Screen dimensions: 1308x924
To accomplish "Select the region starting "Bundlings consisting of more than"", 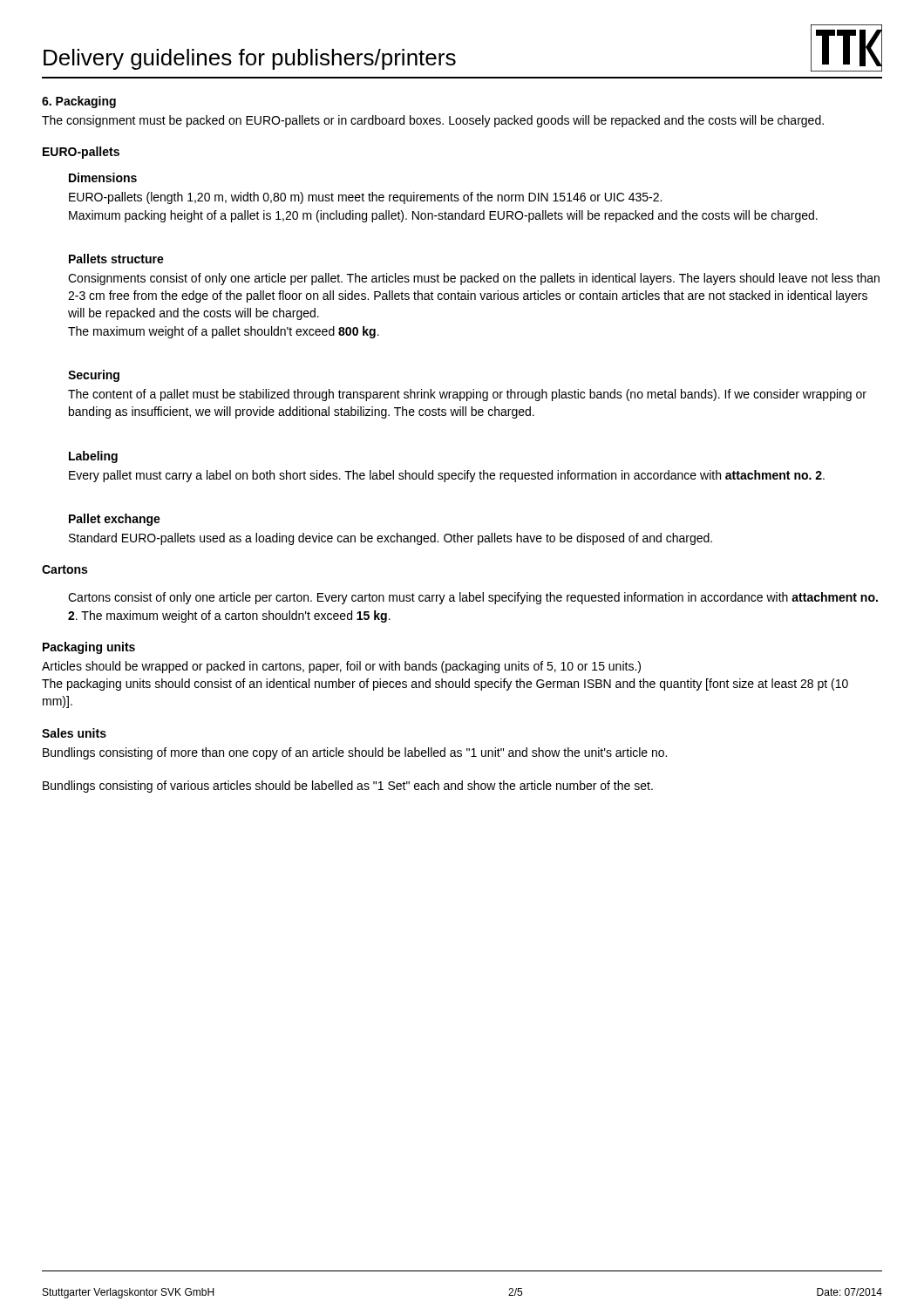I will (x=355, y=752).
